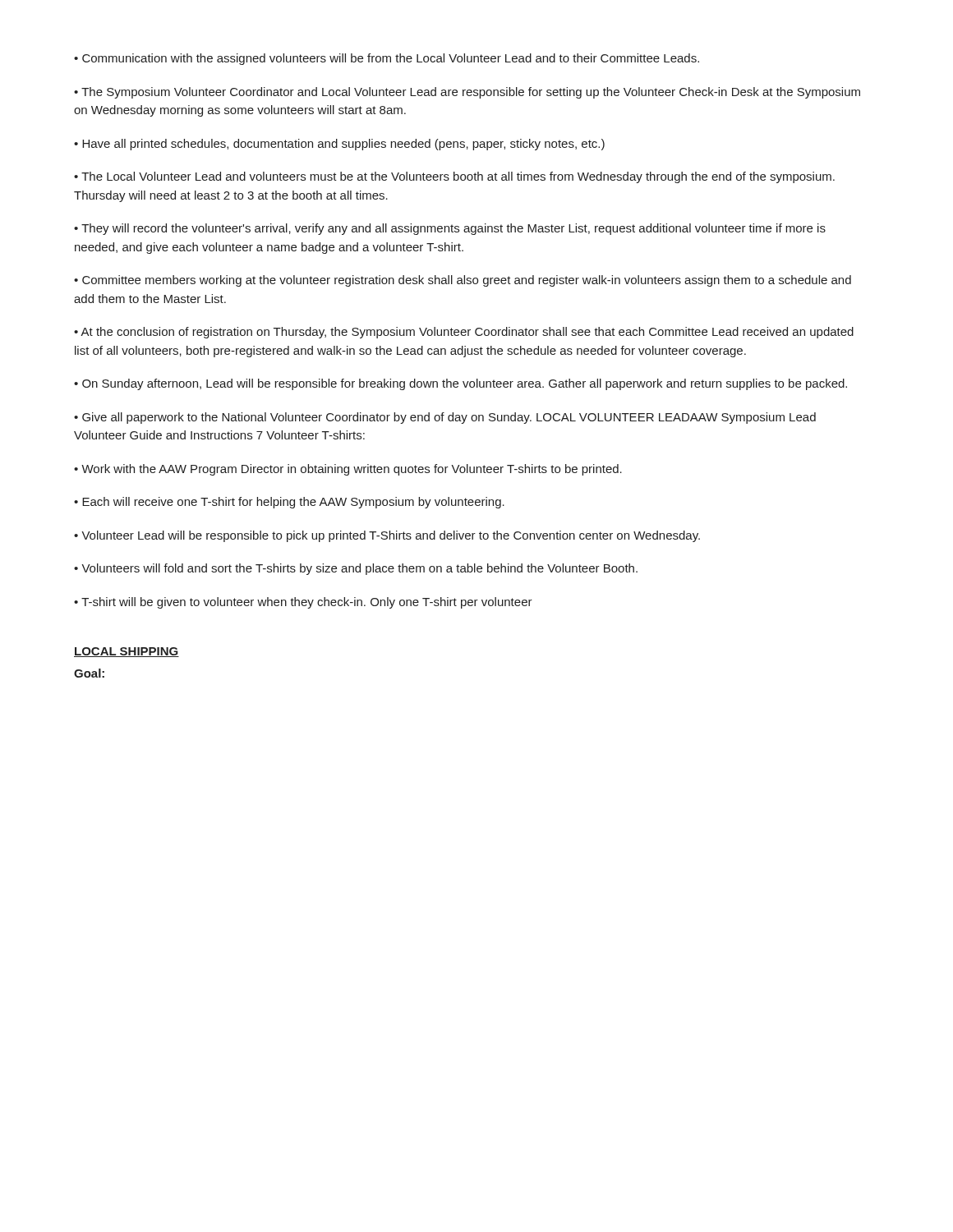Locate the section header
This screenshot has height=1232, width=953.
[x=126, y=651]
